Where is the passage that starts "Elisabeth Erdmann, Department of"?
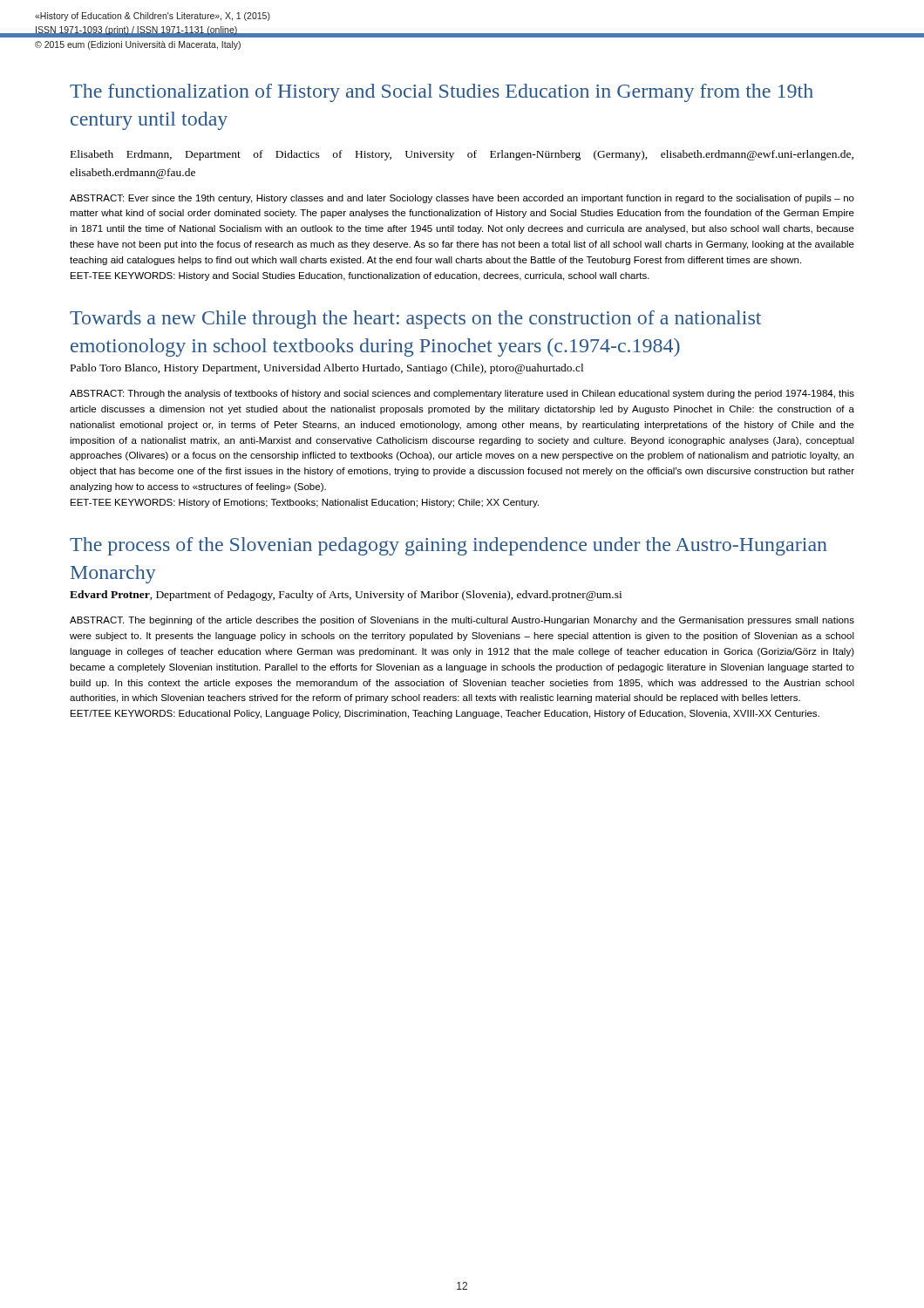 pyautogui.click(x=462, y=163)
